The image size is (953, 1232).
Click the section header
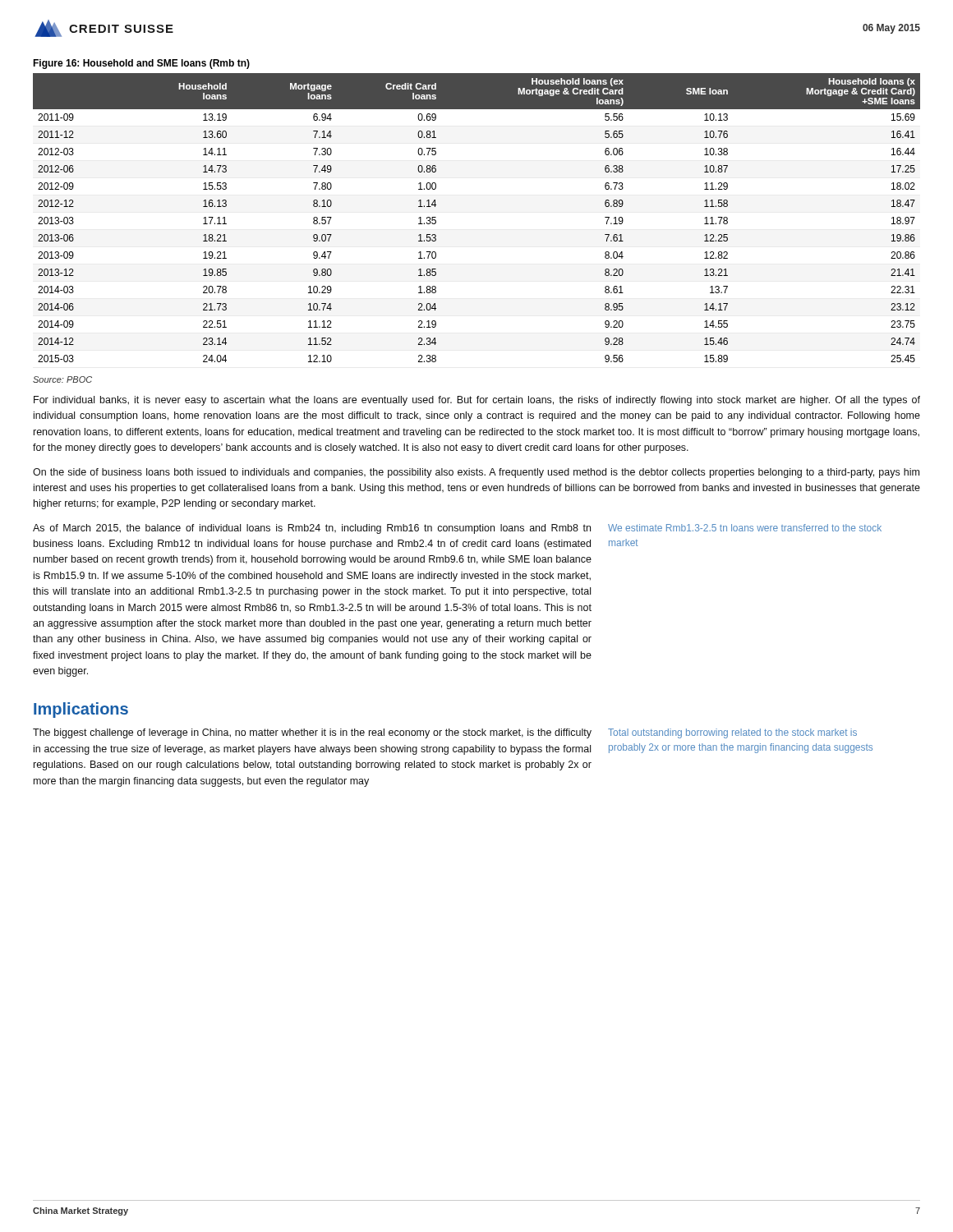pos(81,709)
